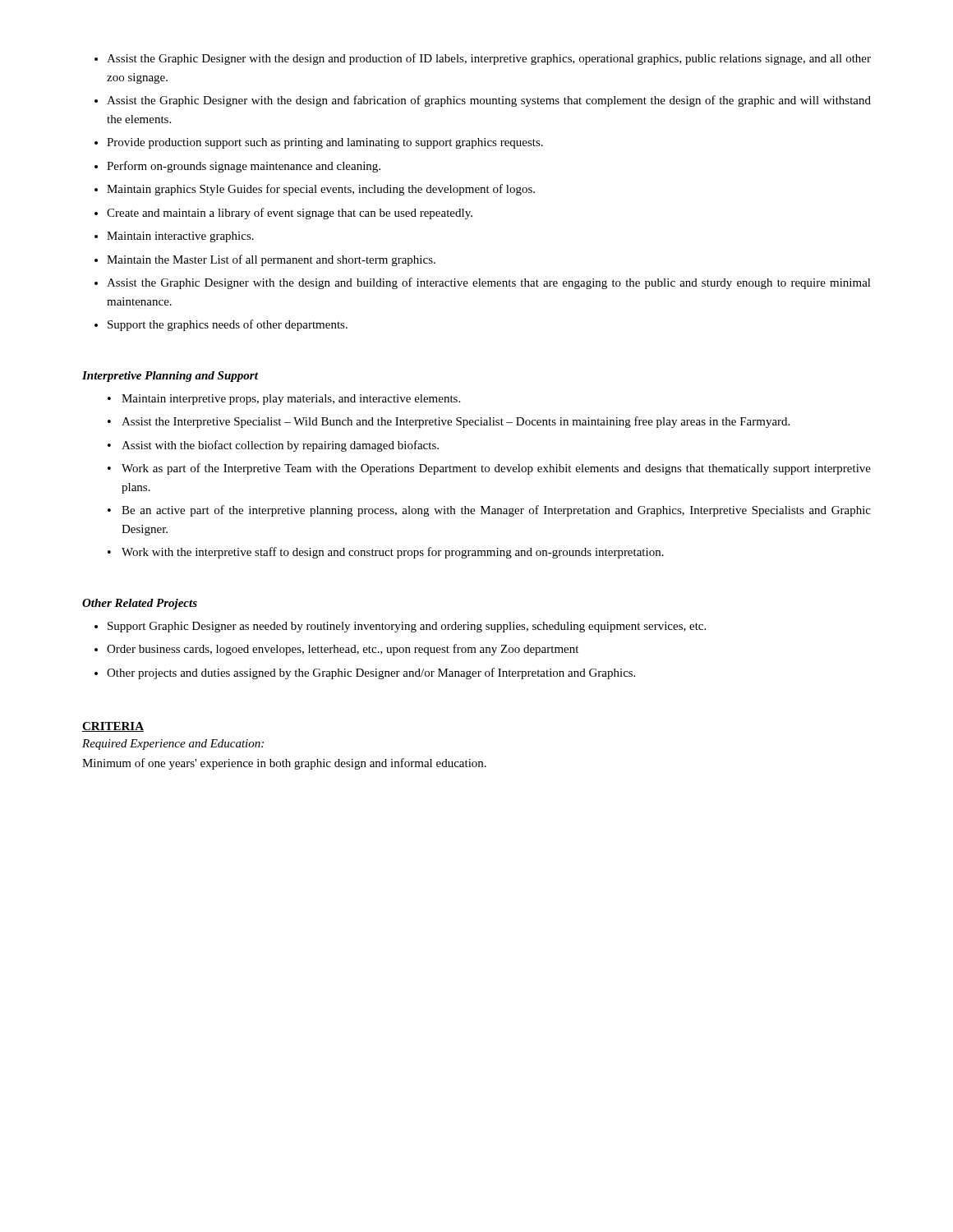
Task: Navigate to the region starting "Work with the interpretive staff to"
Action: click(489, 552)
